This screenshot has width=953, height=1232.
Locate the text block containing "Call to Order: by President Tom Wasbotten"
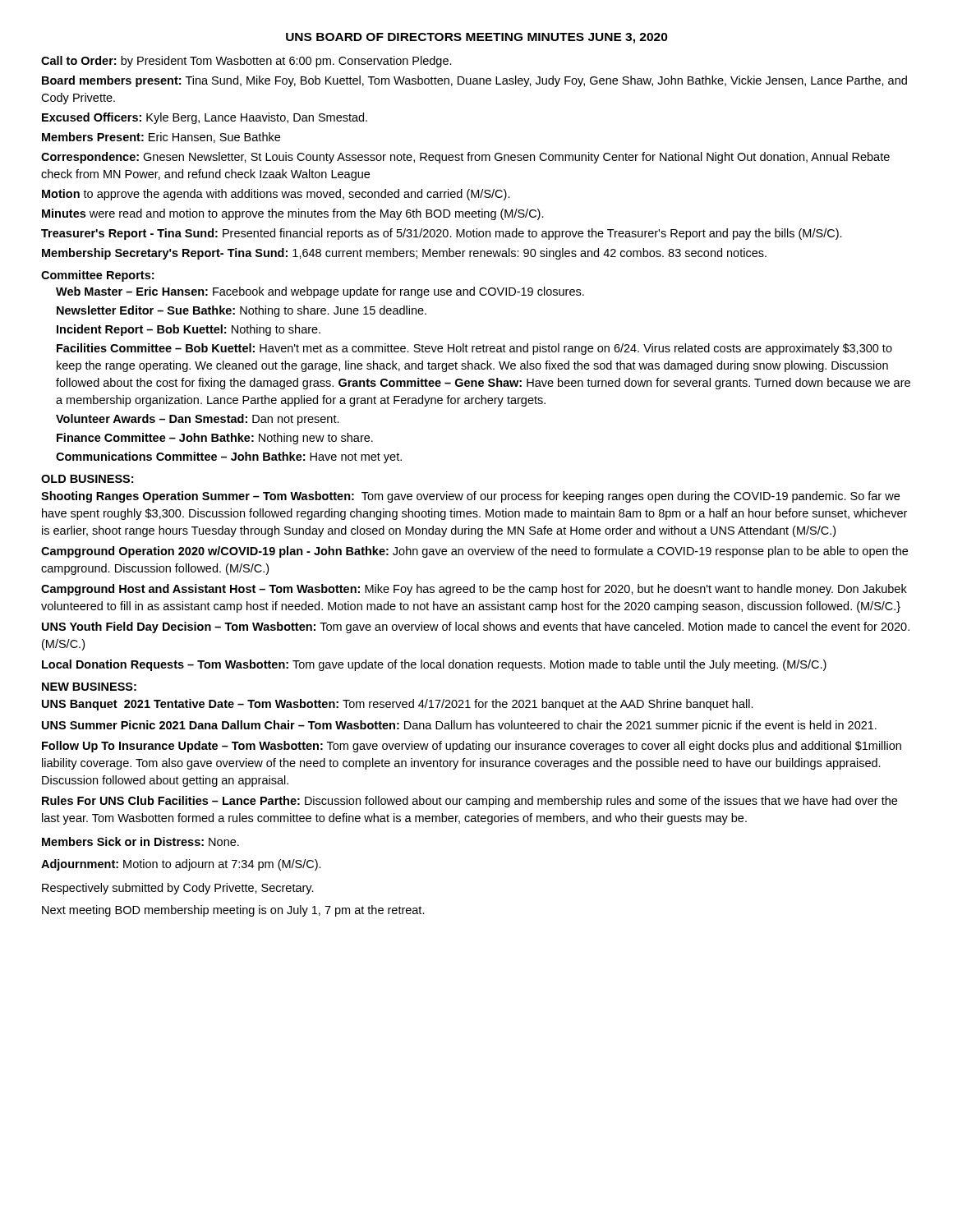[247, 61]
